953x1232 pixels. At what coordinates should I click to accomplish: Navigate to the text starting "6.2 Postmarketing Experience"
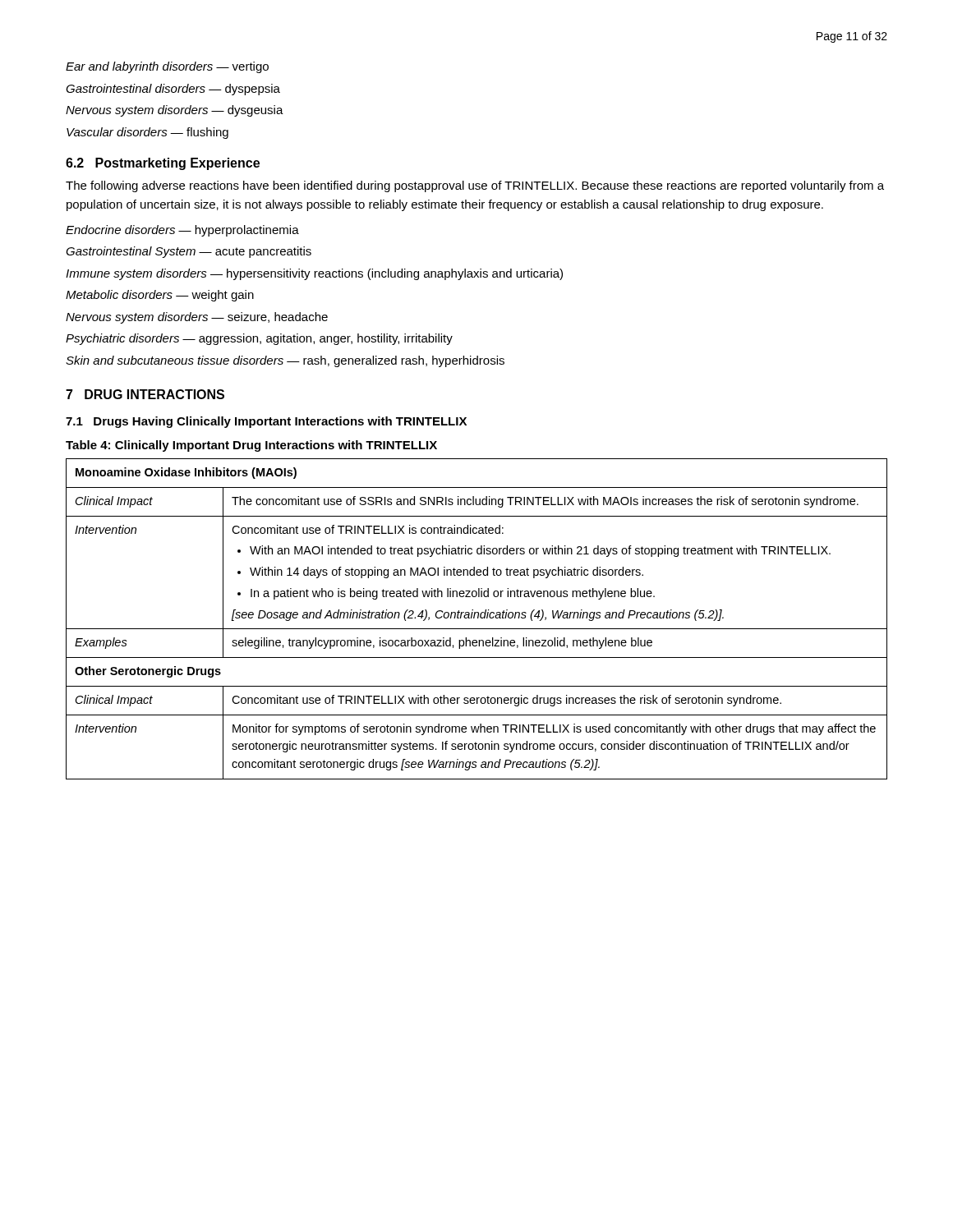163,163
